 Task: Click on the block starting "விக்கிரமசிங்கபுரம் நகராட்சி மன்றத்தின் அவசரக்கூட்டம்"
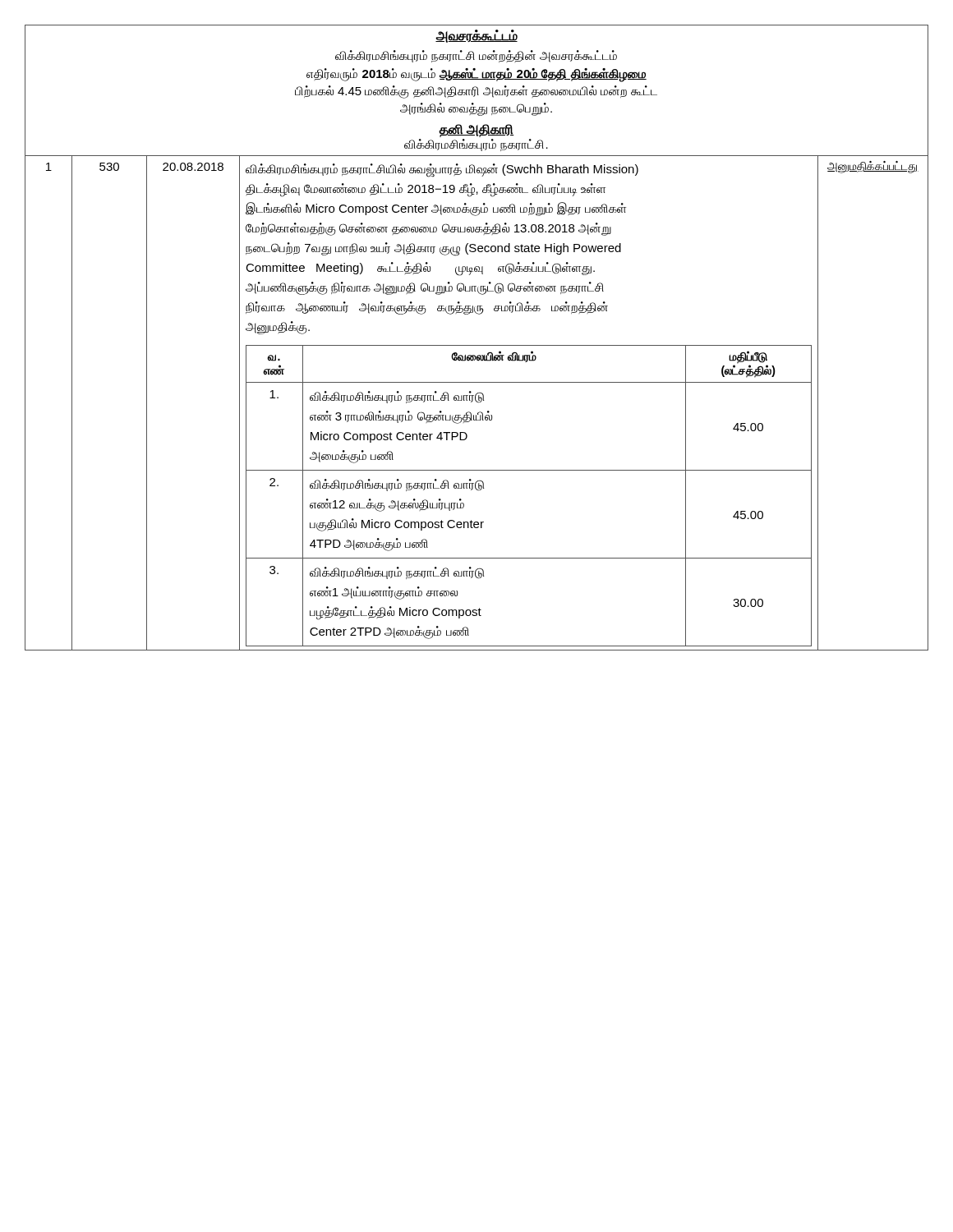pos(476,55)
